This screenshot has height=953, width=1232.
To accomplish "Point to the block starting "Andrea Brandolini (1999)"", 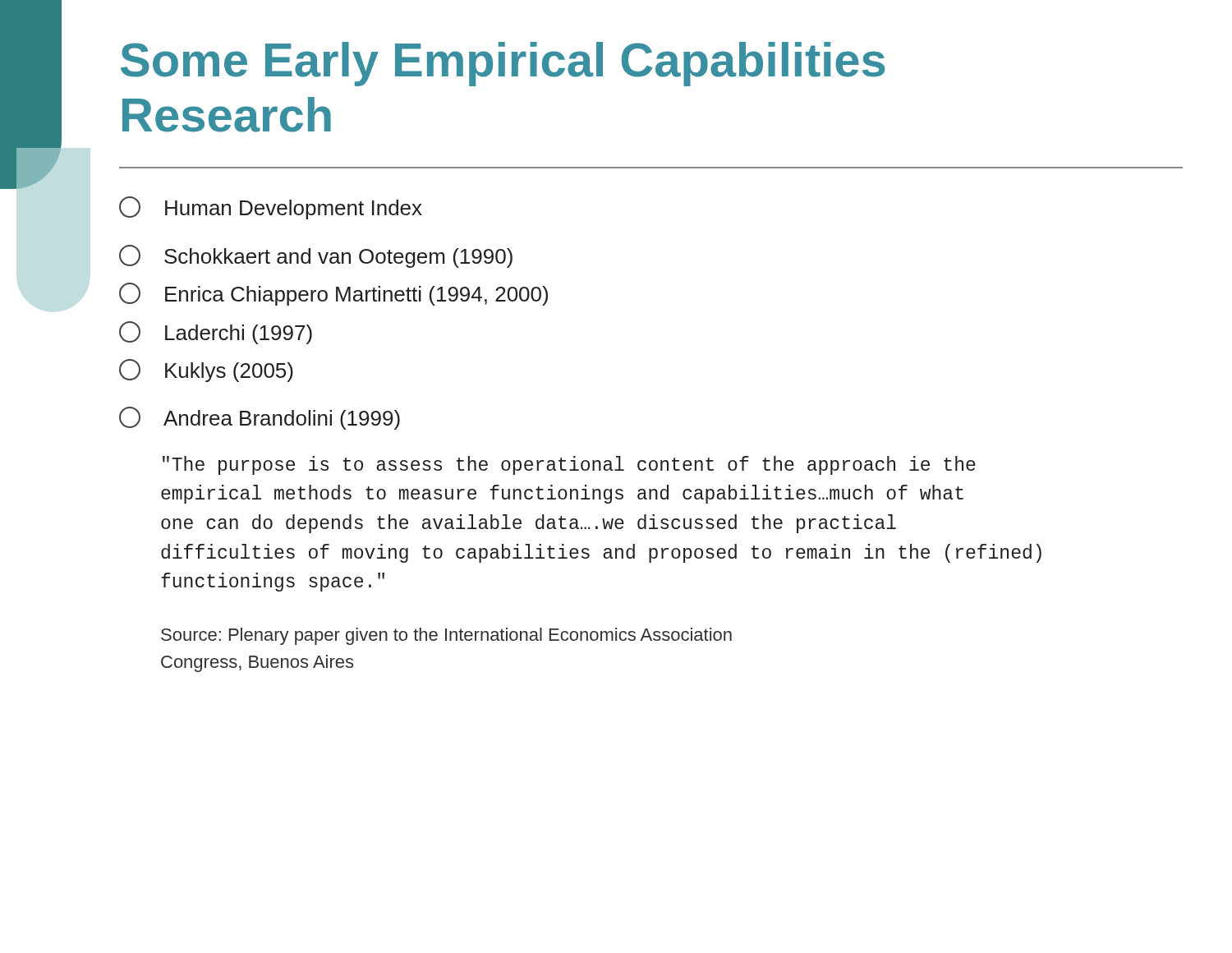I will [260, 419].
